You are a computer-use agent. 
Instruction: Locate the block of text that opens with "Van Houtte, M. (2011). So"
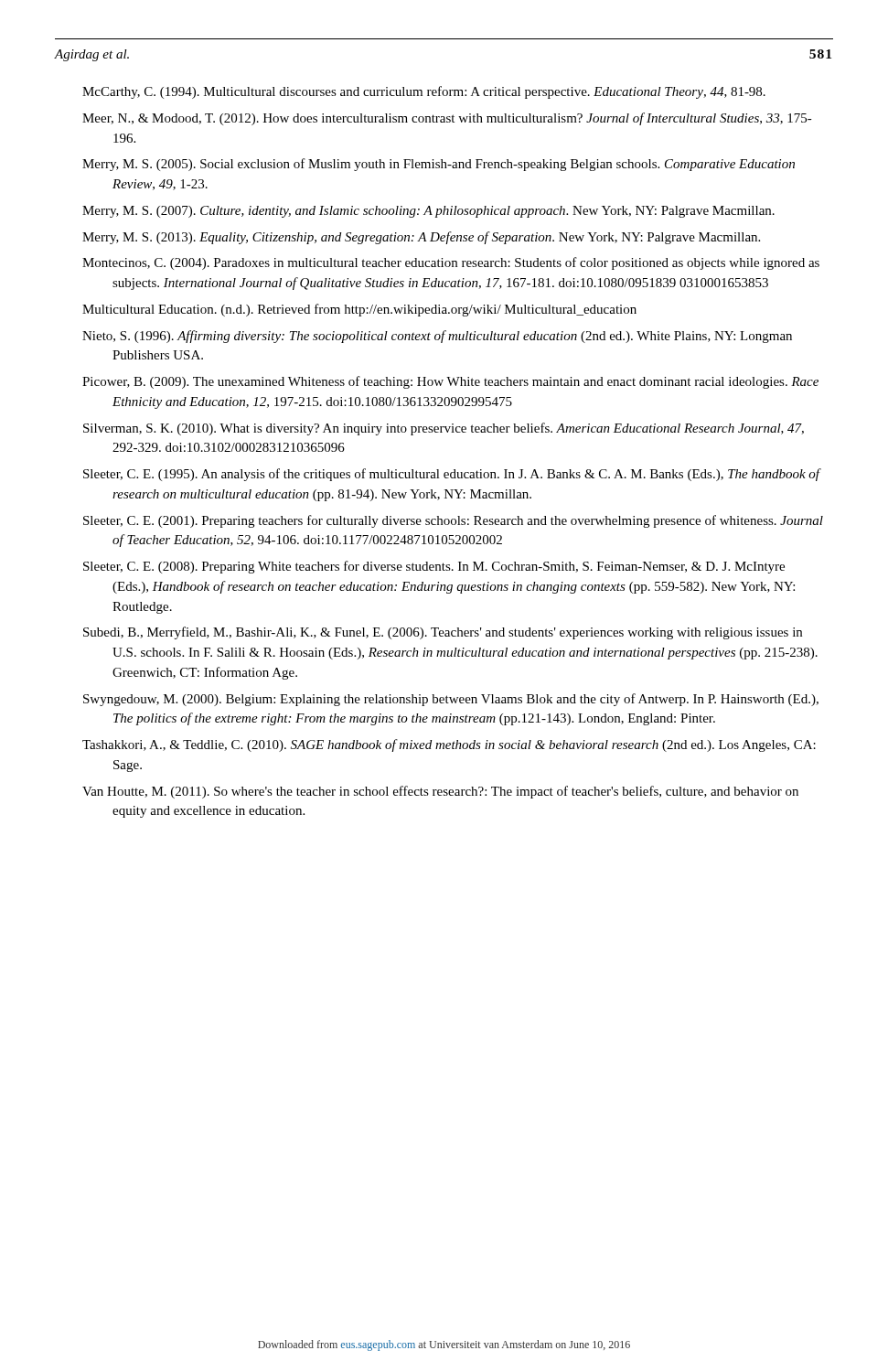pos(441,801)
